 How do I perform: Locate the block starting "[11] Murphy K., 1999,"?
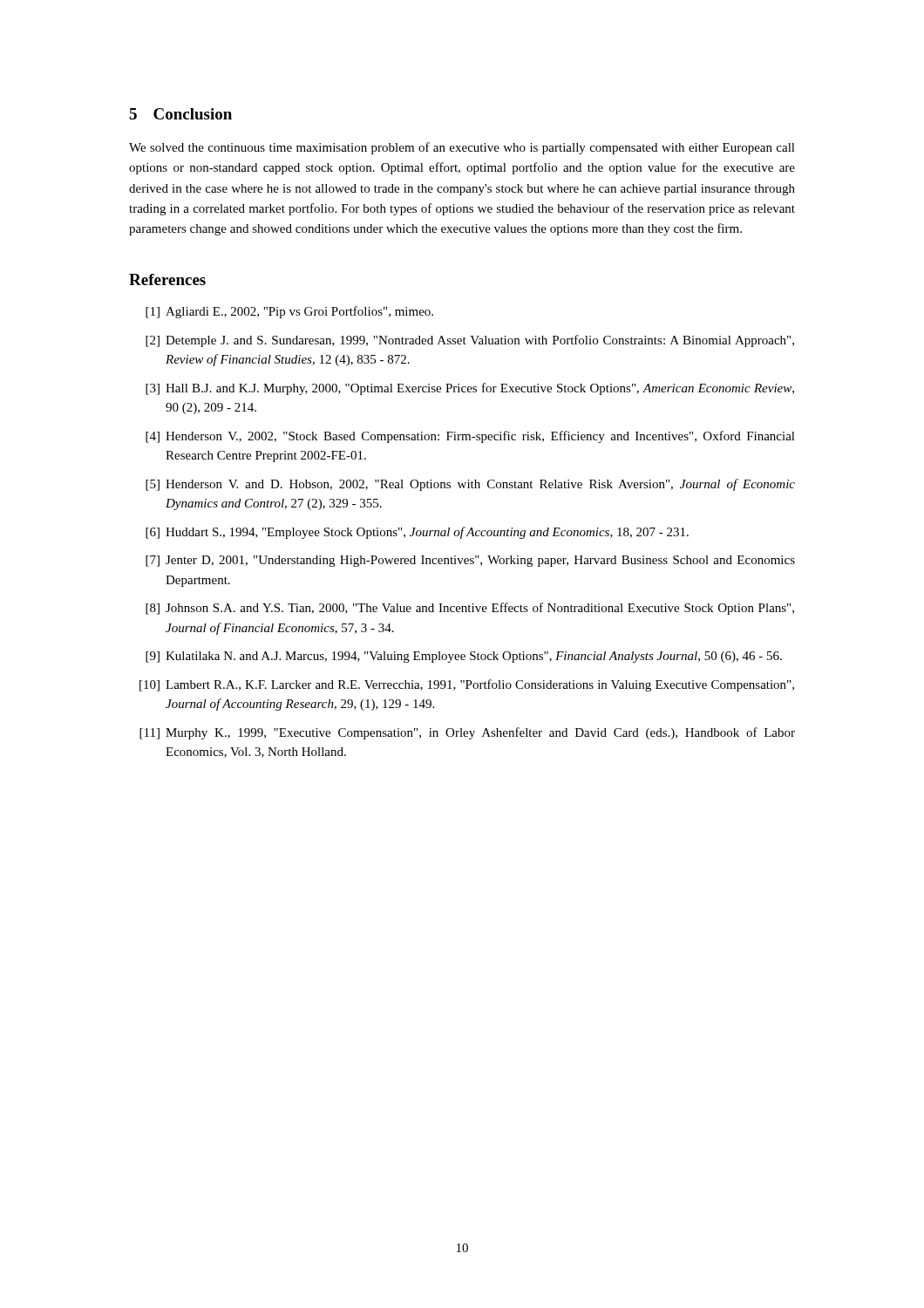[x=462, y=742]
